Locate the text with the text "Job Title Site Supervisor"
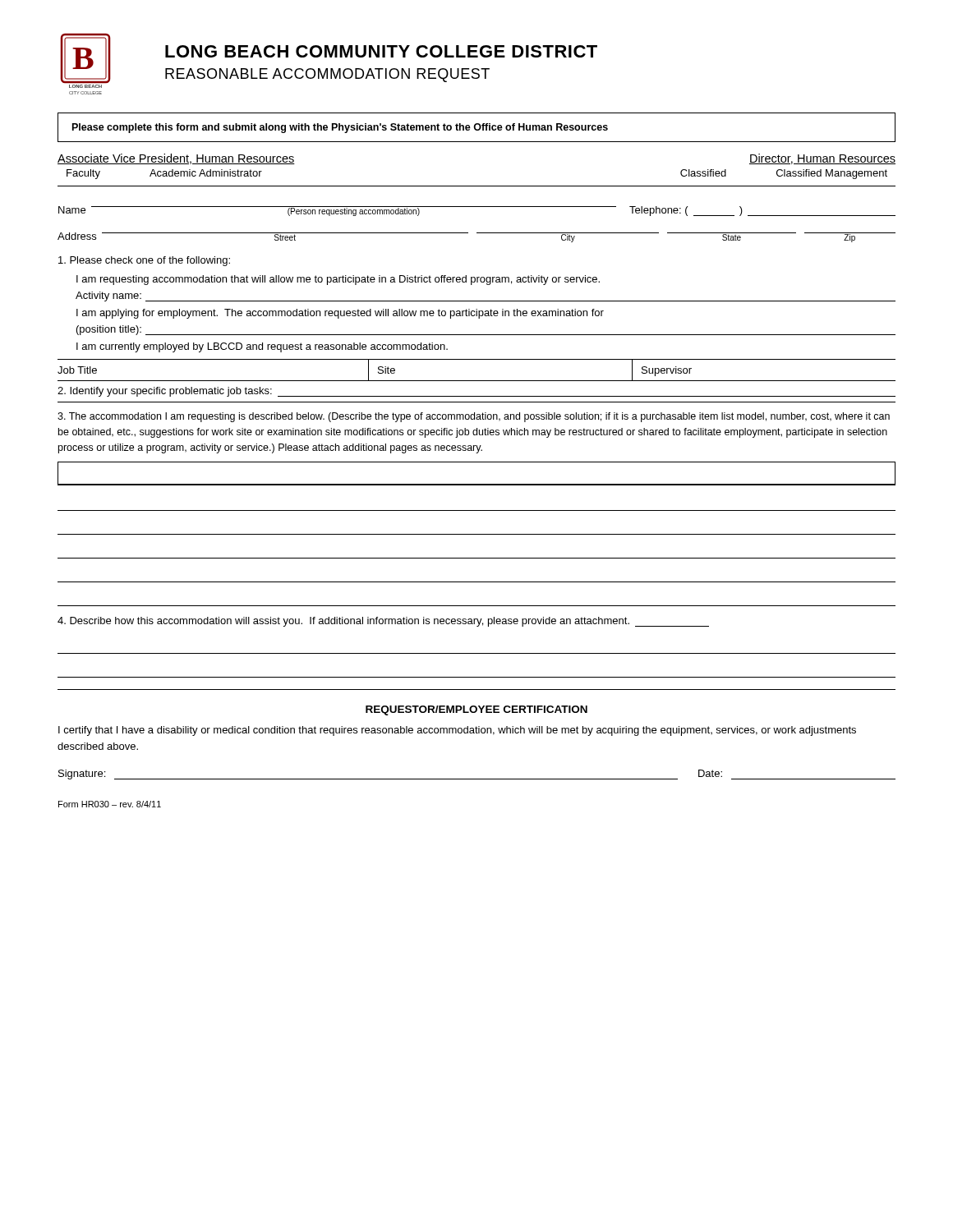The image size is (953, 1232). tap(476, 370)
